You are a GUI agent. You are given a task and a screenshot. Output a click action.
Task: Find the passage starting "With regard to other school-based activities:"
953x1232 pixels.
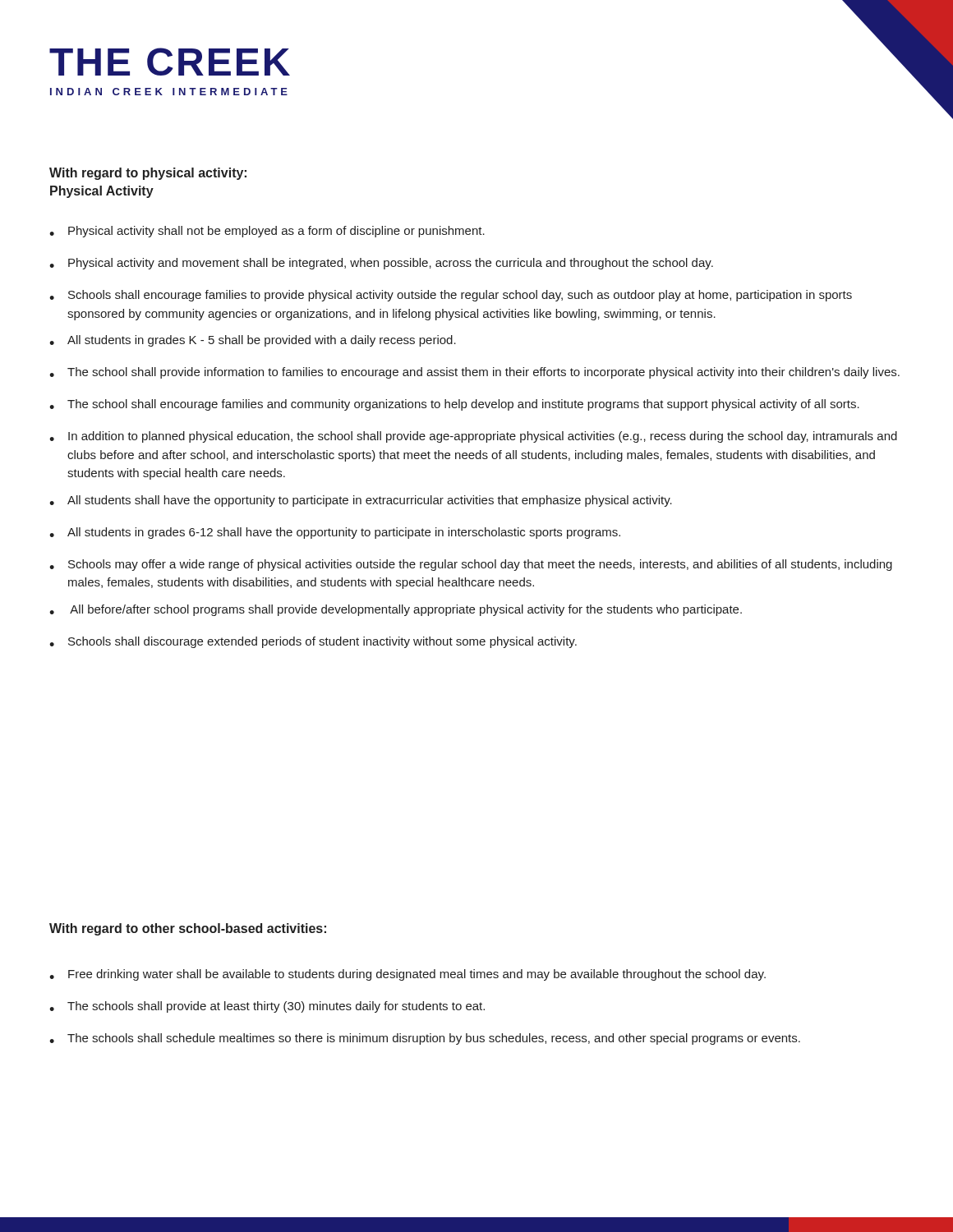click(188, 928)
